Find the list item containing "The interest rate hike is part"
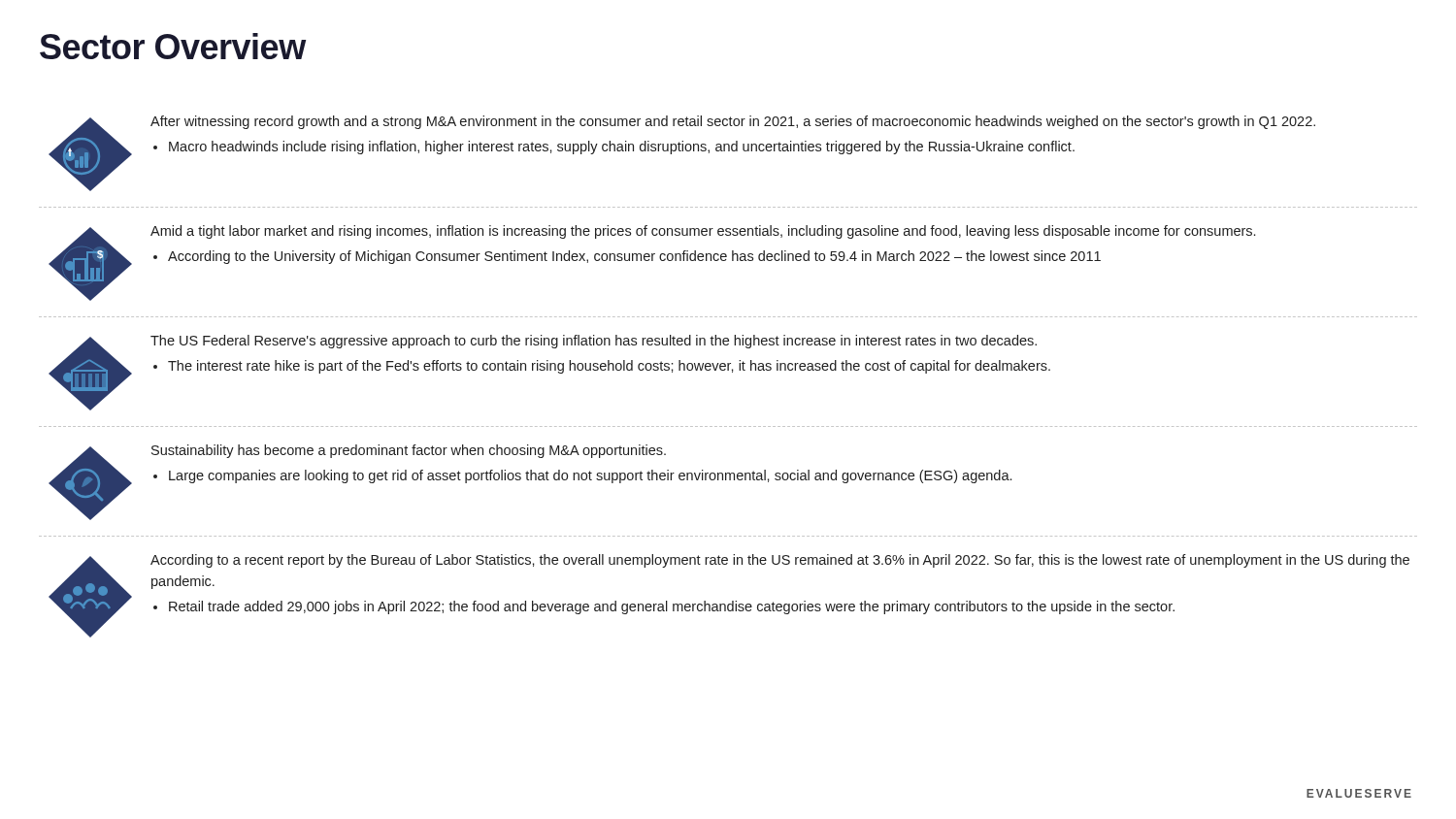This screenshot has width=1456, height=819. [610, 366]
